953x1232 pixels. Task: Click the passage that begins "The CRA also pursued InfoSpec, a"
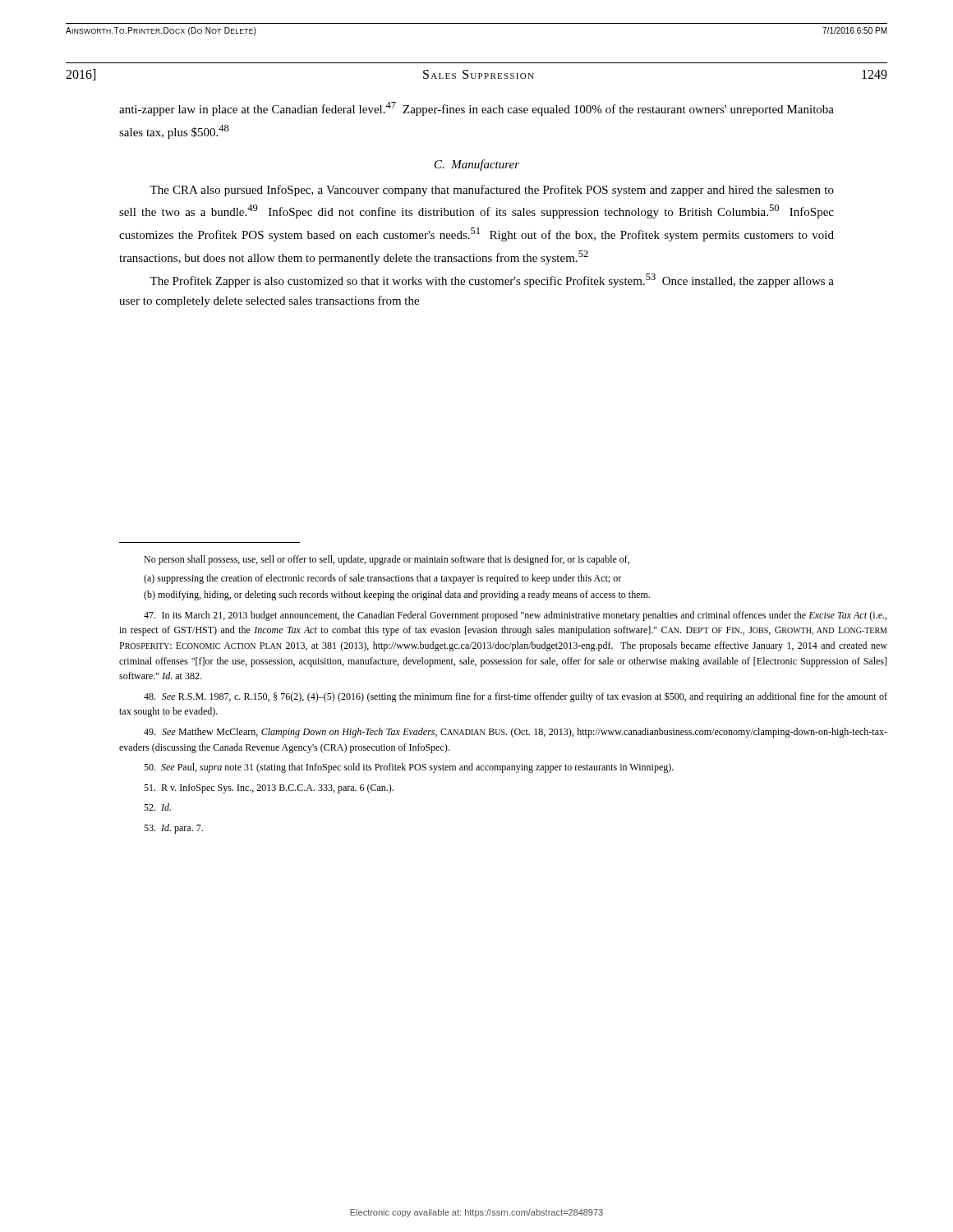476,224
